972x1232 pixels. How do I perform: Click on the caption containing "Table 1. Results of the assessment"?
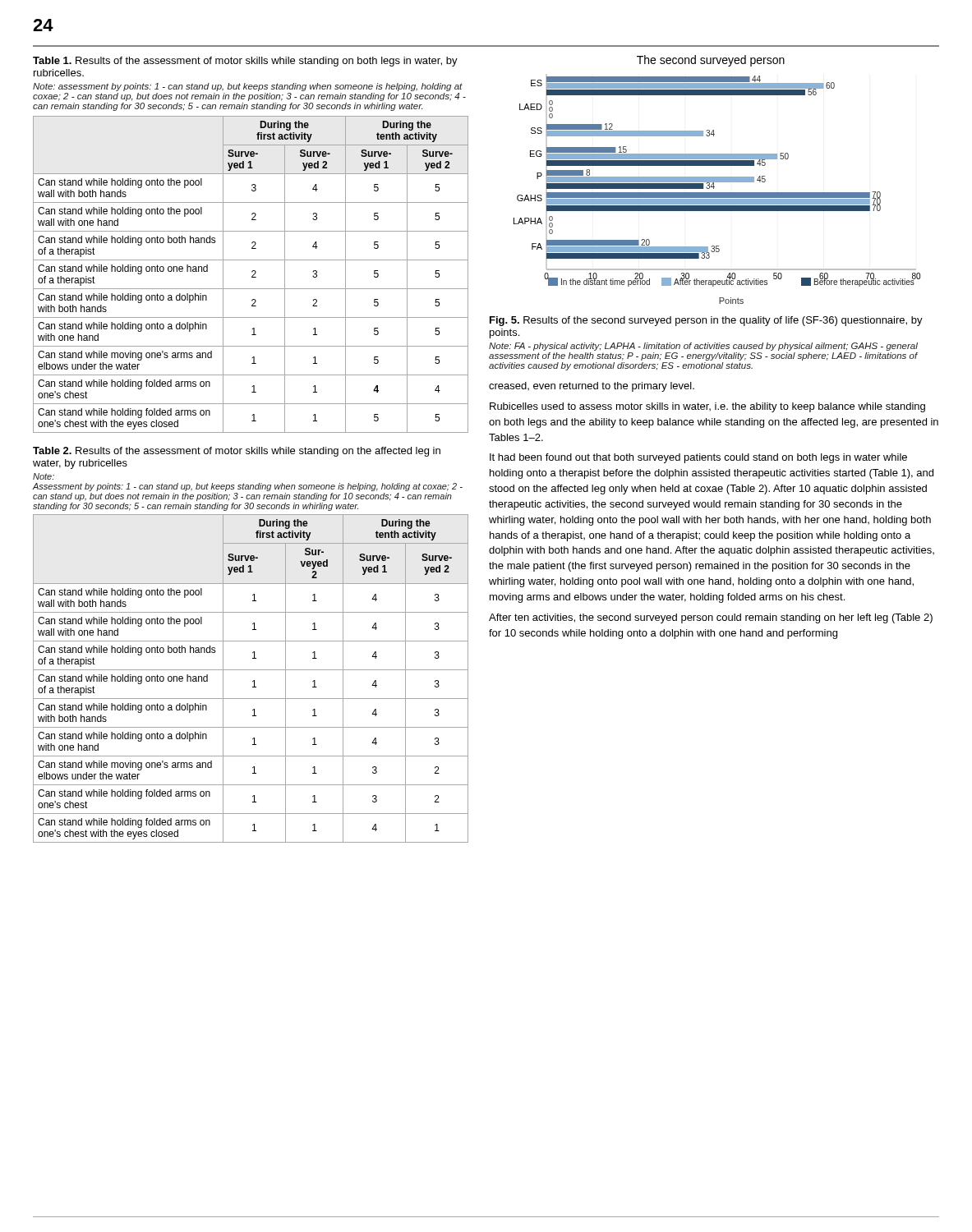245,67
